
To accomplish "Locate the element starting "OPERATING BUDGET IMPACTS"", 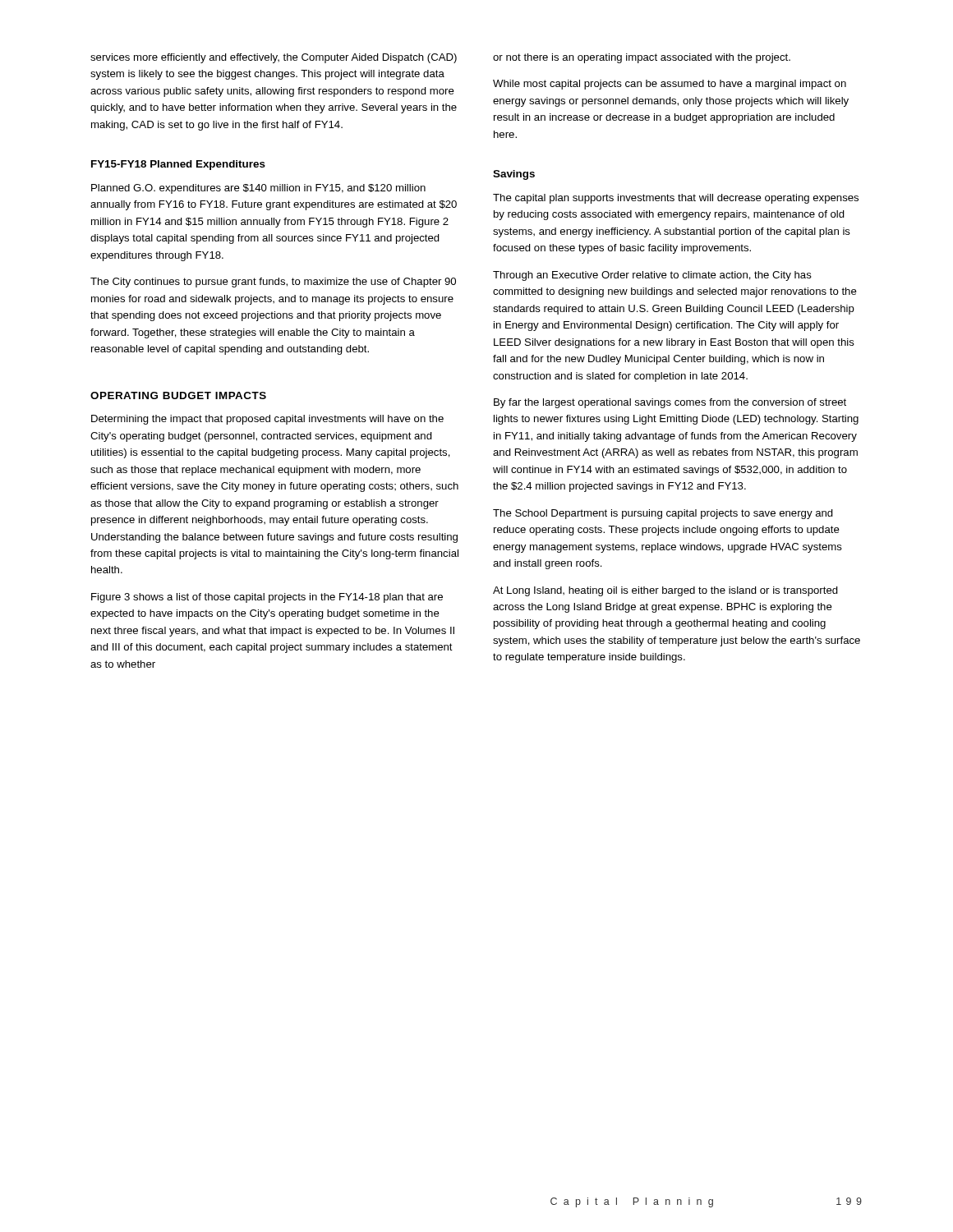I will click(179, 395).
